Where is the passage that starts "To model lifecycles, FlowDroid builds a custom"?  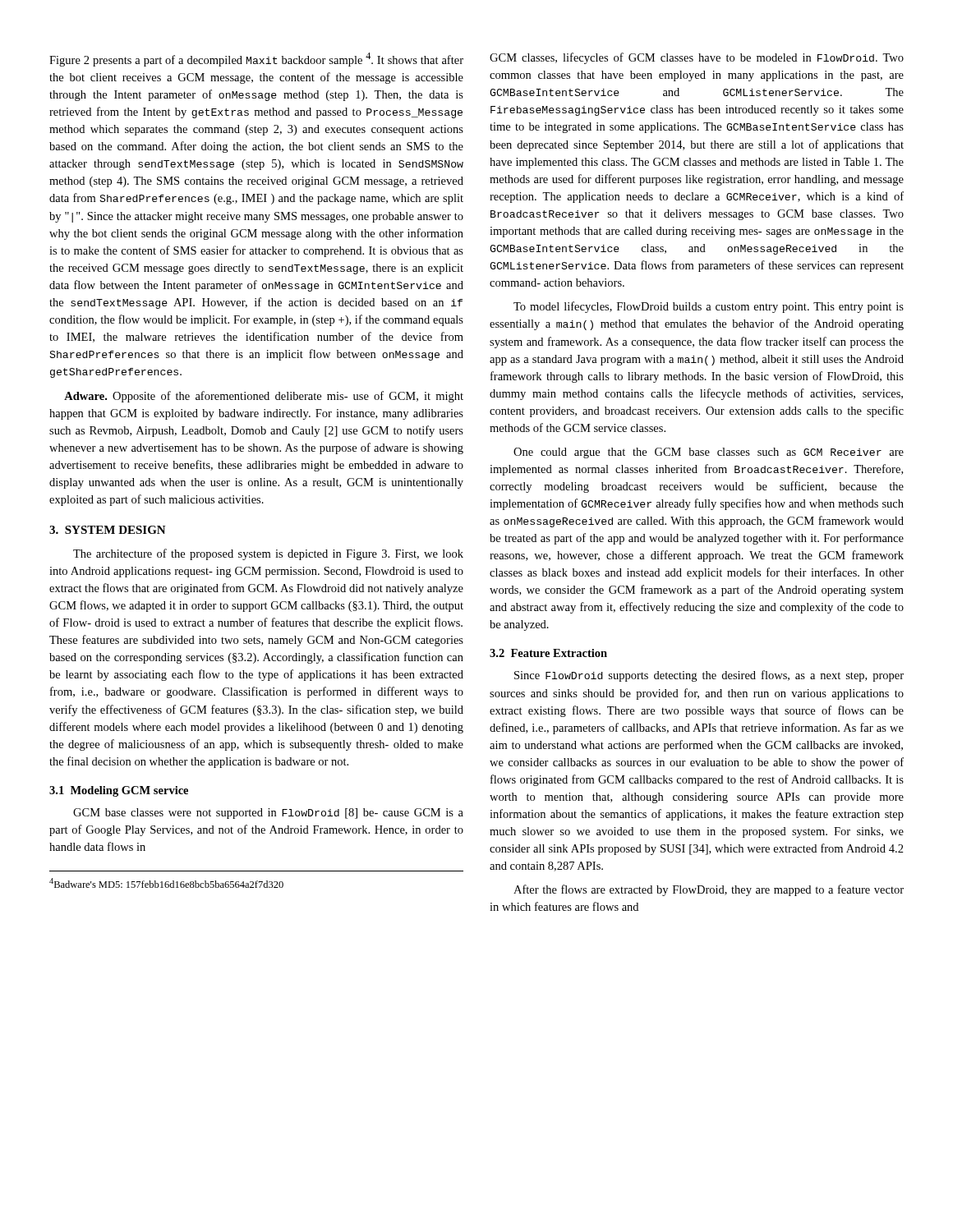click(x=697, y=368)
